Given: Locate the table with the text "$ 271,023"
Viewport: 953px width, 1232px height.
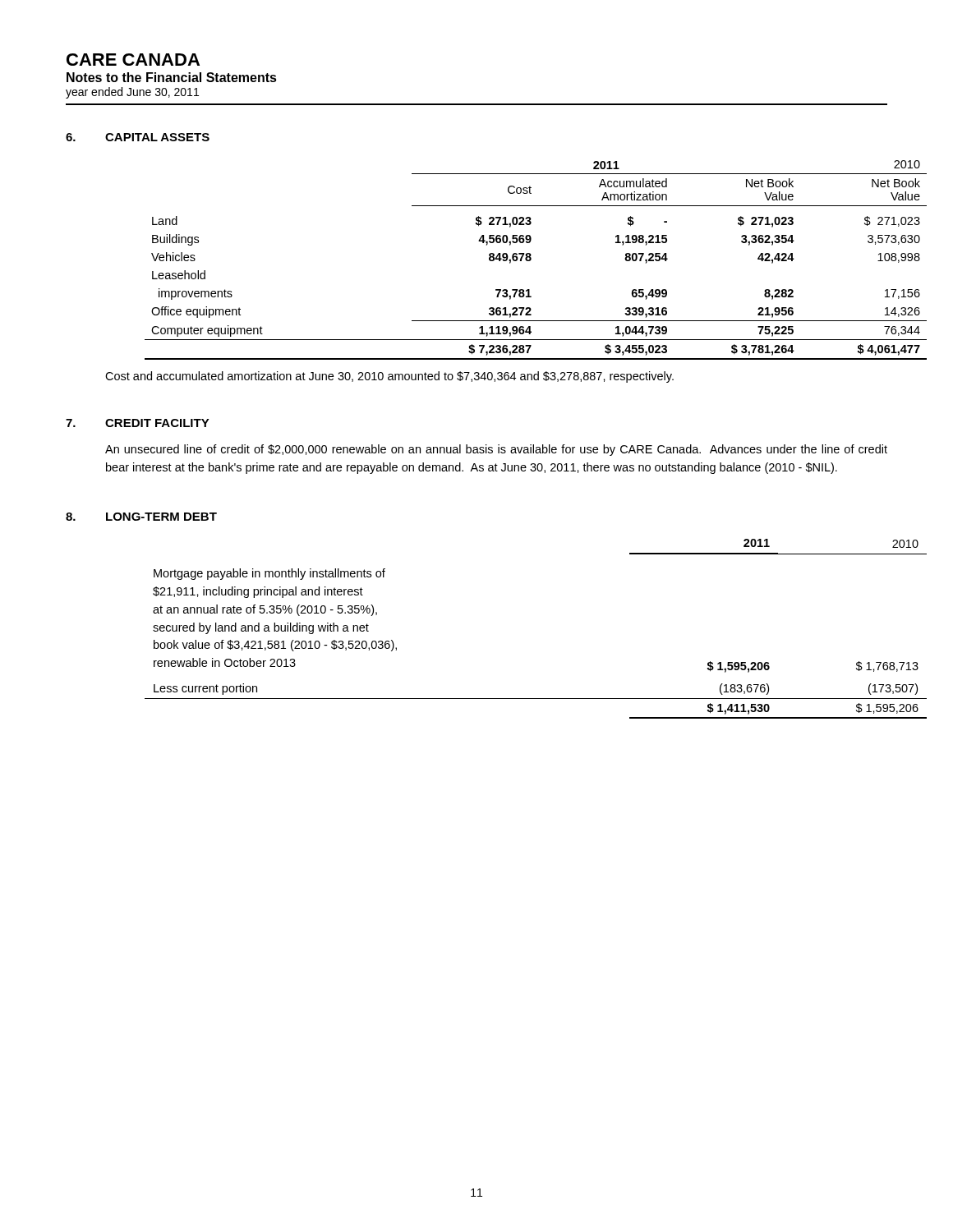Looking at the screenshot, I should [496, 257].
